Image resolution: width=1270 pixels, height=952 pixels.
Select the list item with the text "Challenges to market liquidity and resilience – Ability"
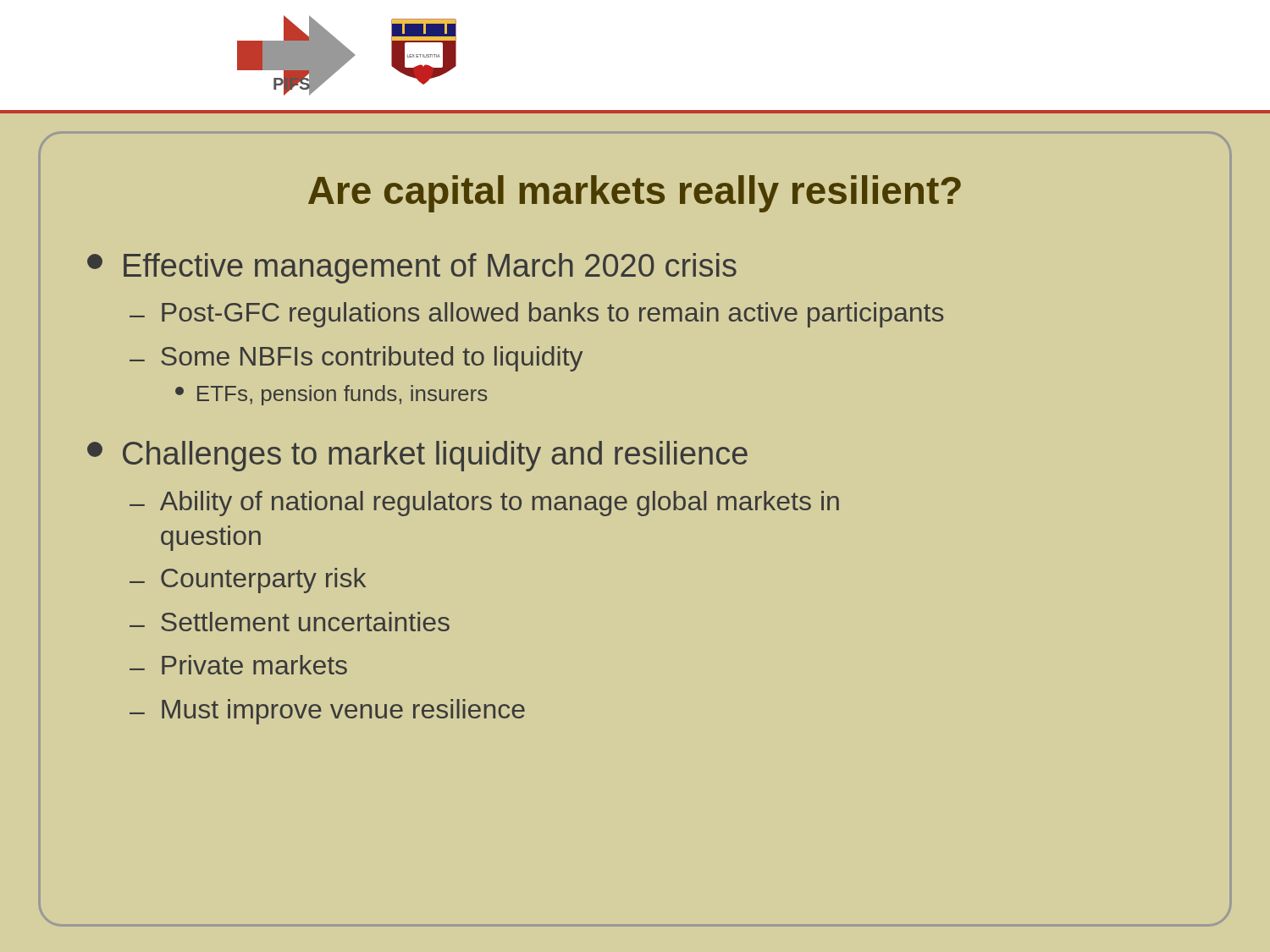(417, 456)
